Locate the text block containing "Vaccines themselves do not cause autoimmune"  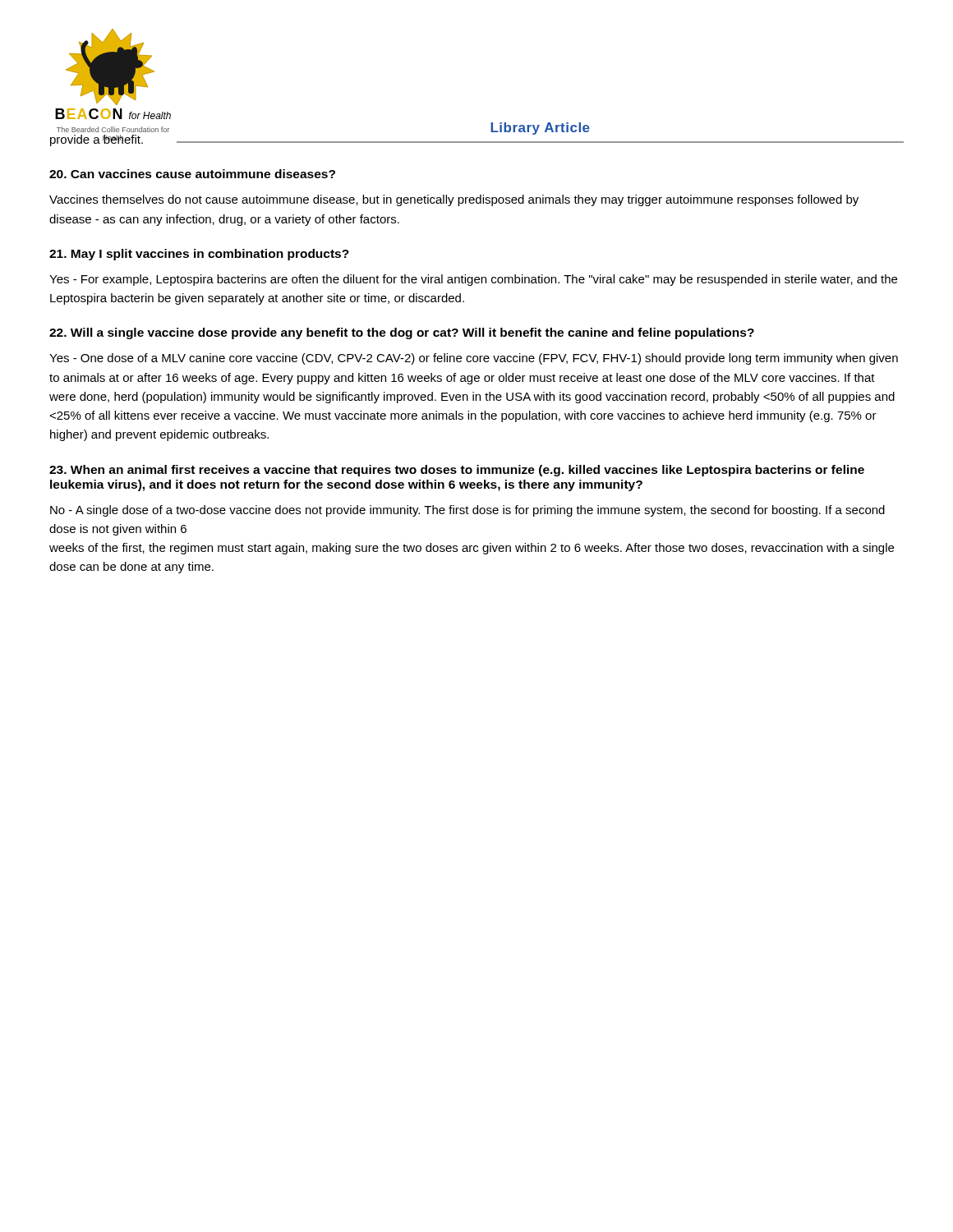pyautogui.click(x=454, y=209)
